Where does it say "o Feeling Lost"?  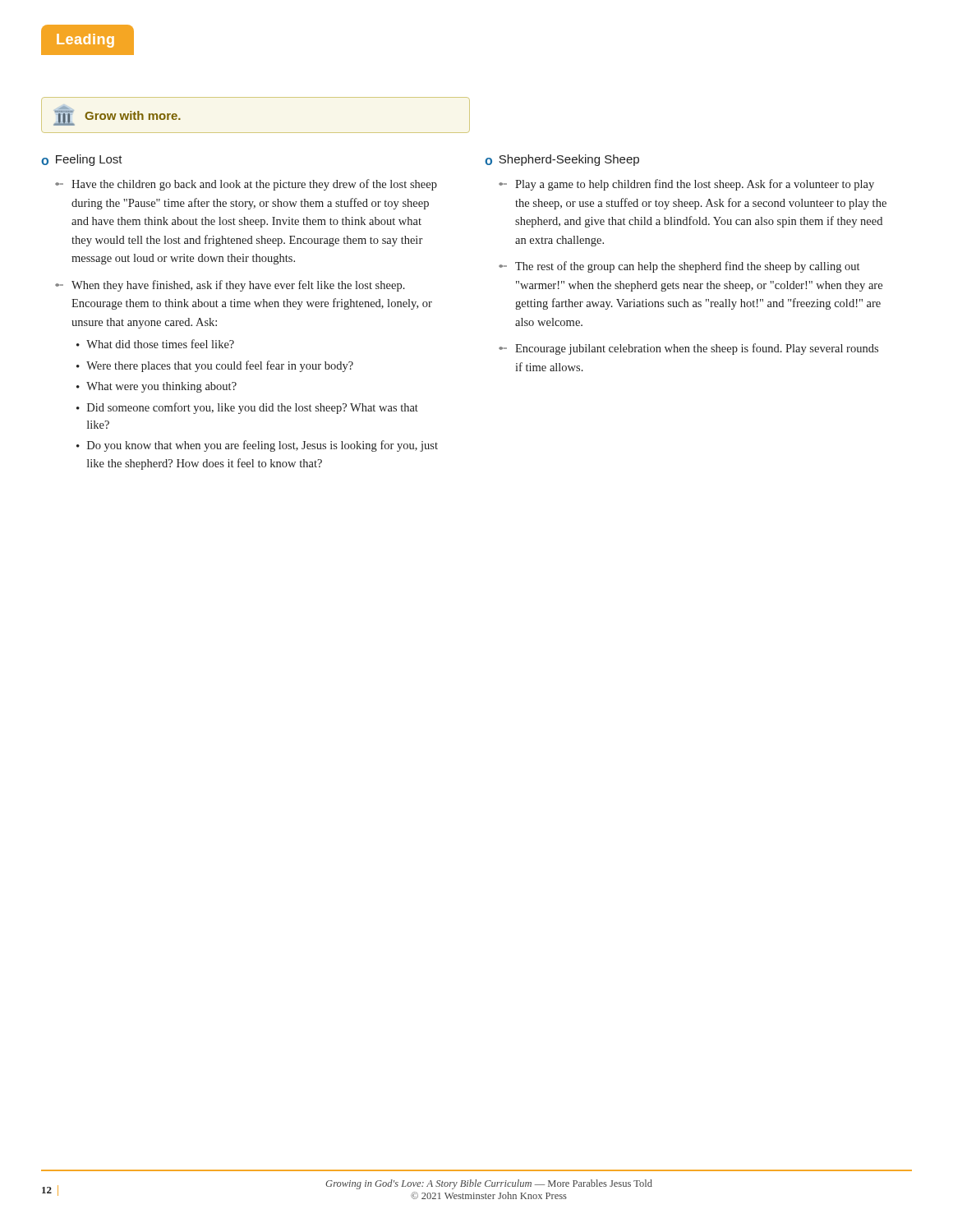pyautogui.click(x=82, y=161)
